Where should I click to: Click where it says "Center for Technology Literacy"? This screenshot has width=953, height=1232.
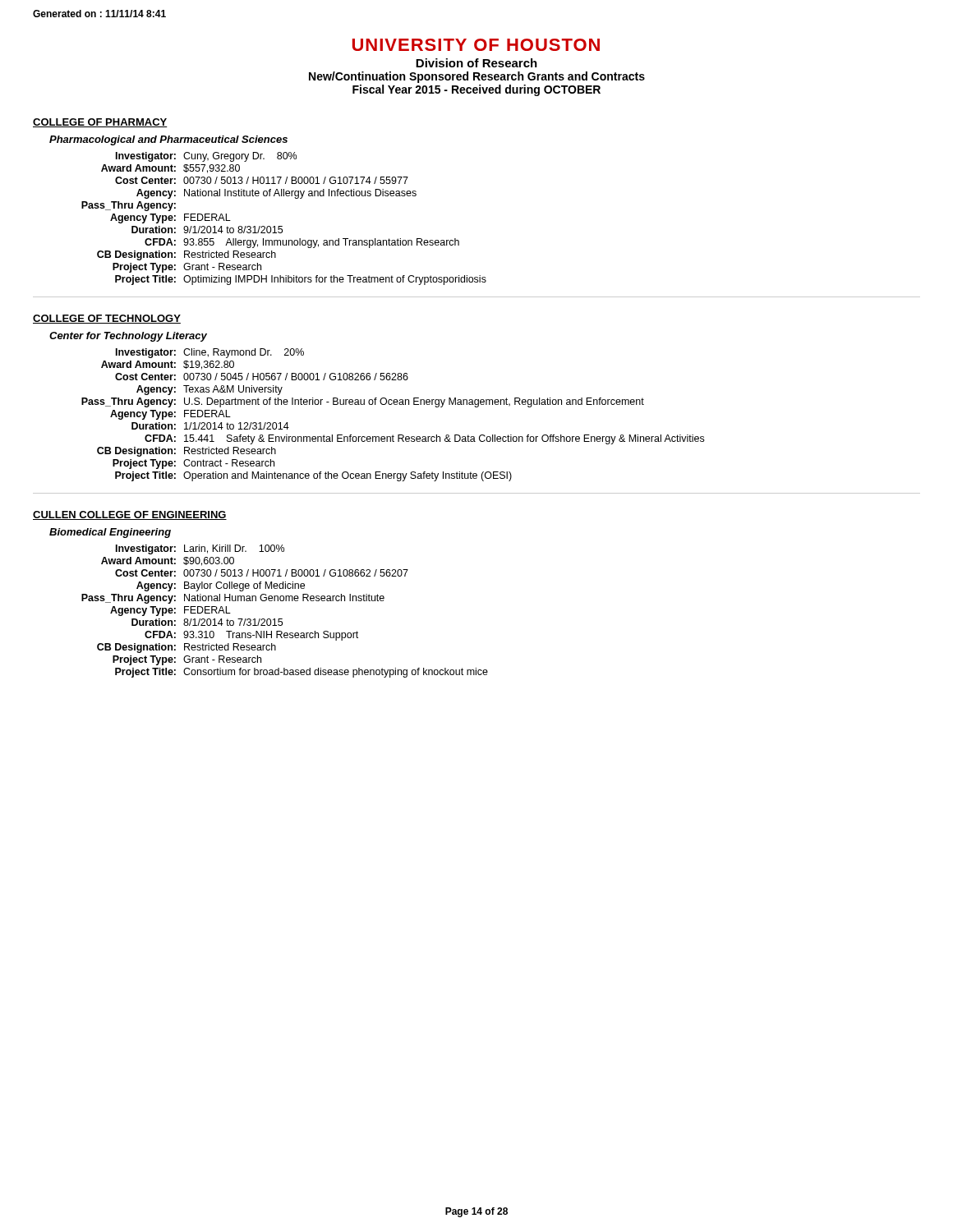[x=128, y=335]
